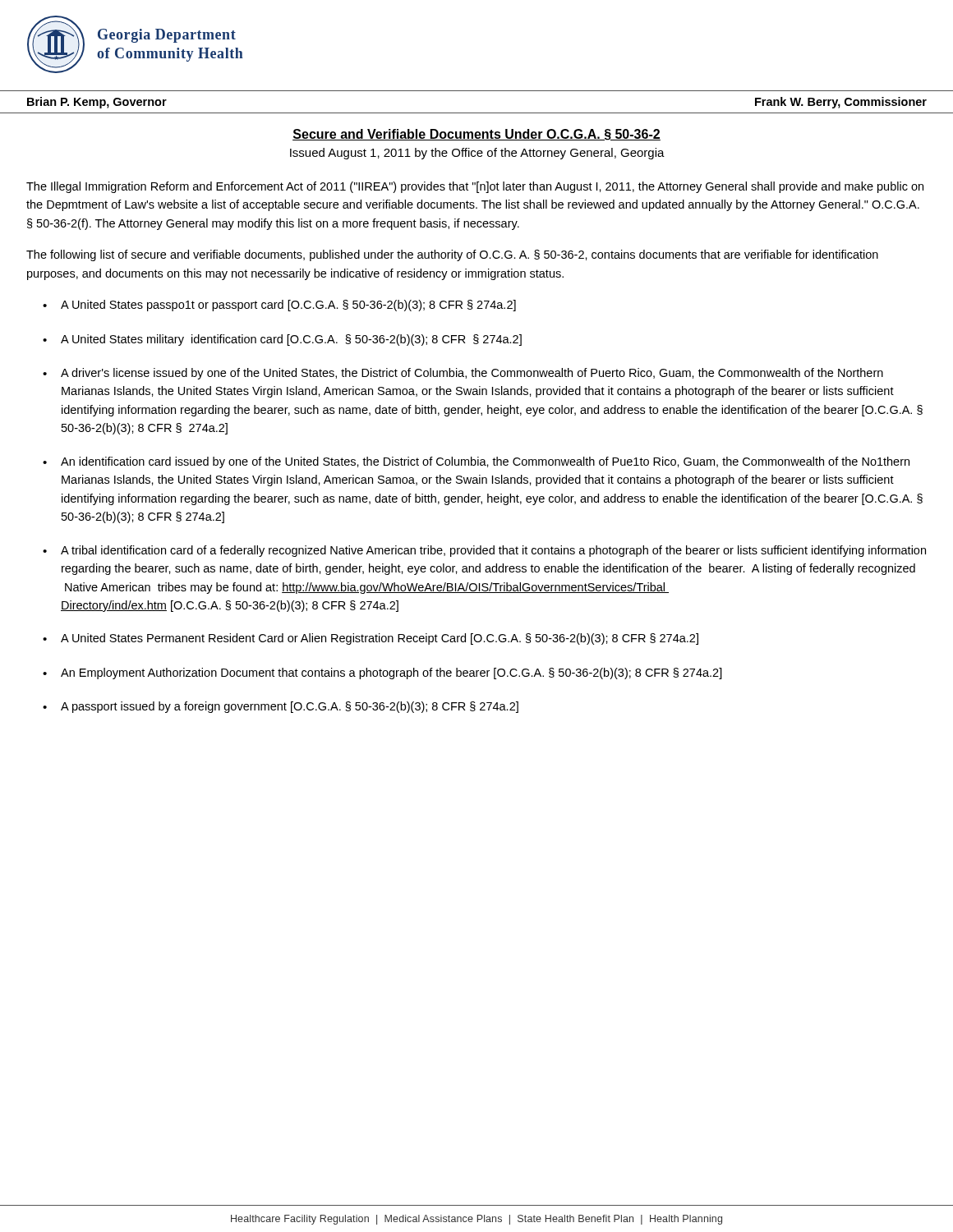Locate the block of text that opens with "The Illegal Immigration Reform and Enforcement Act"
953x1232 pixels.
point(475,205)
